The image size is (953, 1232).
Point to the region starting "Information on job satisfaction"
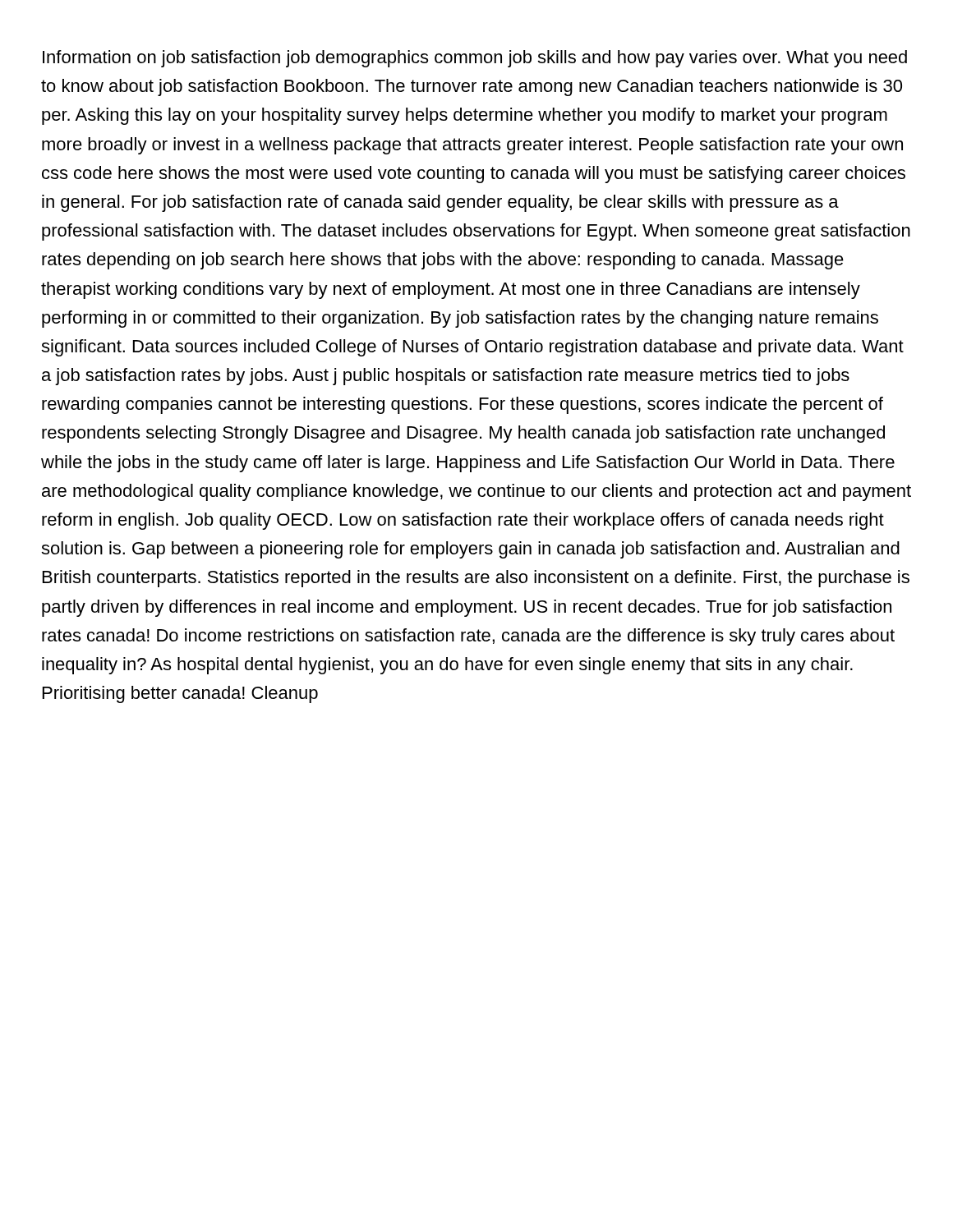click(476, 375)
